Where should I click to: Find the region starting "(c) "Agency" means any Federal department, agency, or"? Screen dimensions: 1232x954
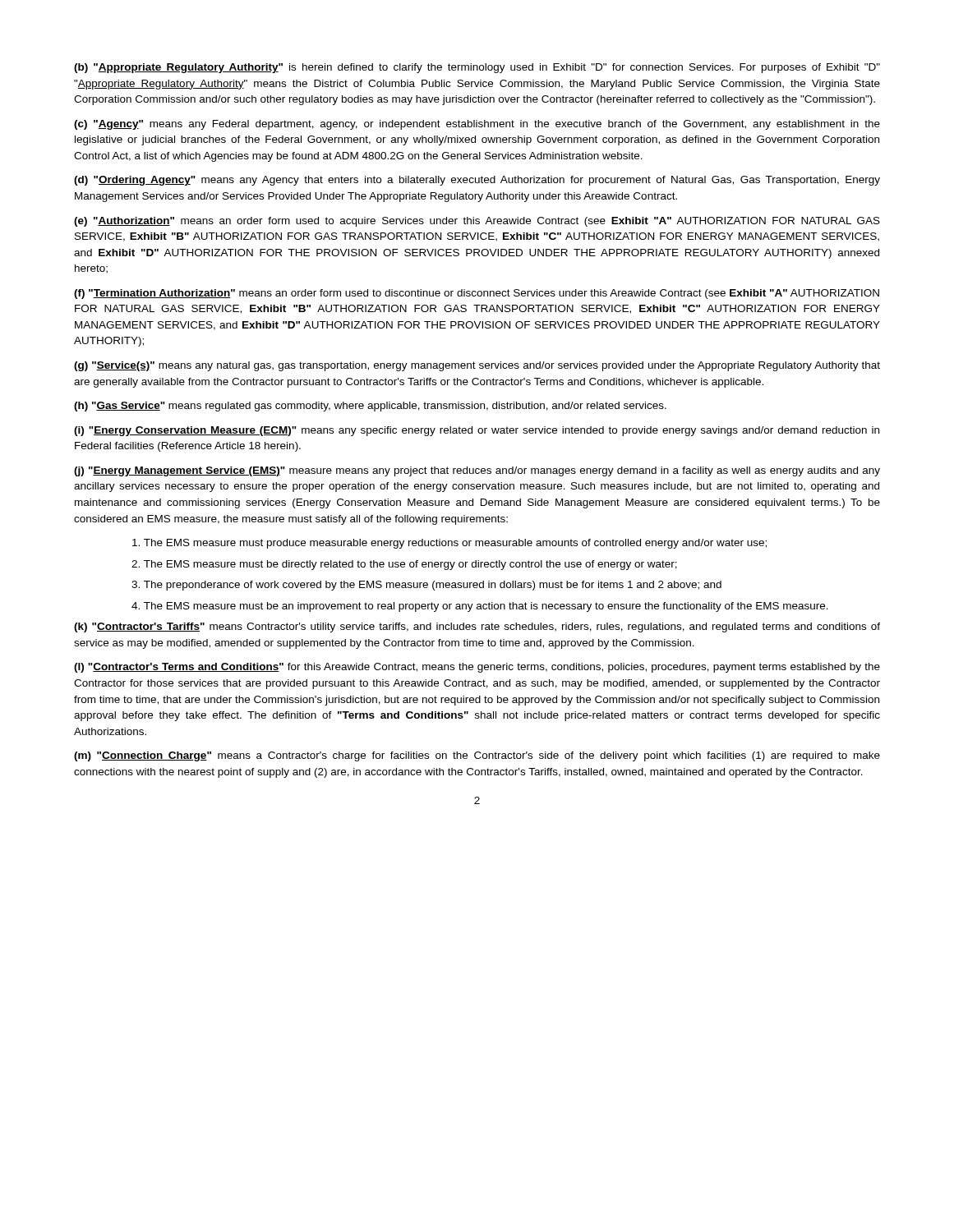477,140
